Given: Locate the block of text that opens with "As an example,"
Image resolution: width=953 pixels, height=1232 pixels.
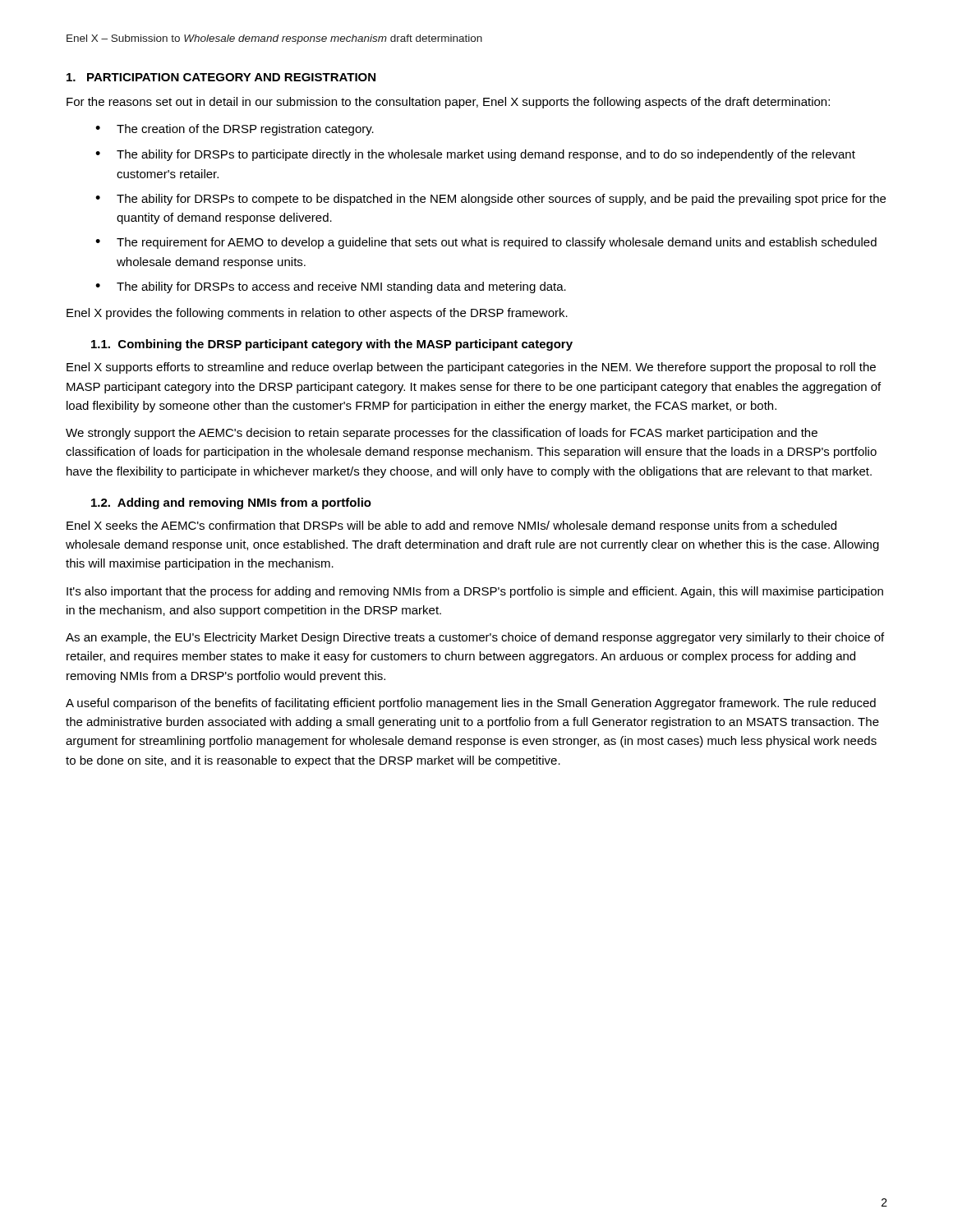Looking at the screenshot, I should pos(475,656).
